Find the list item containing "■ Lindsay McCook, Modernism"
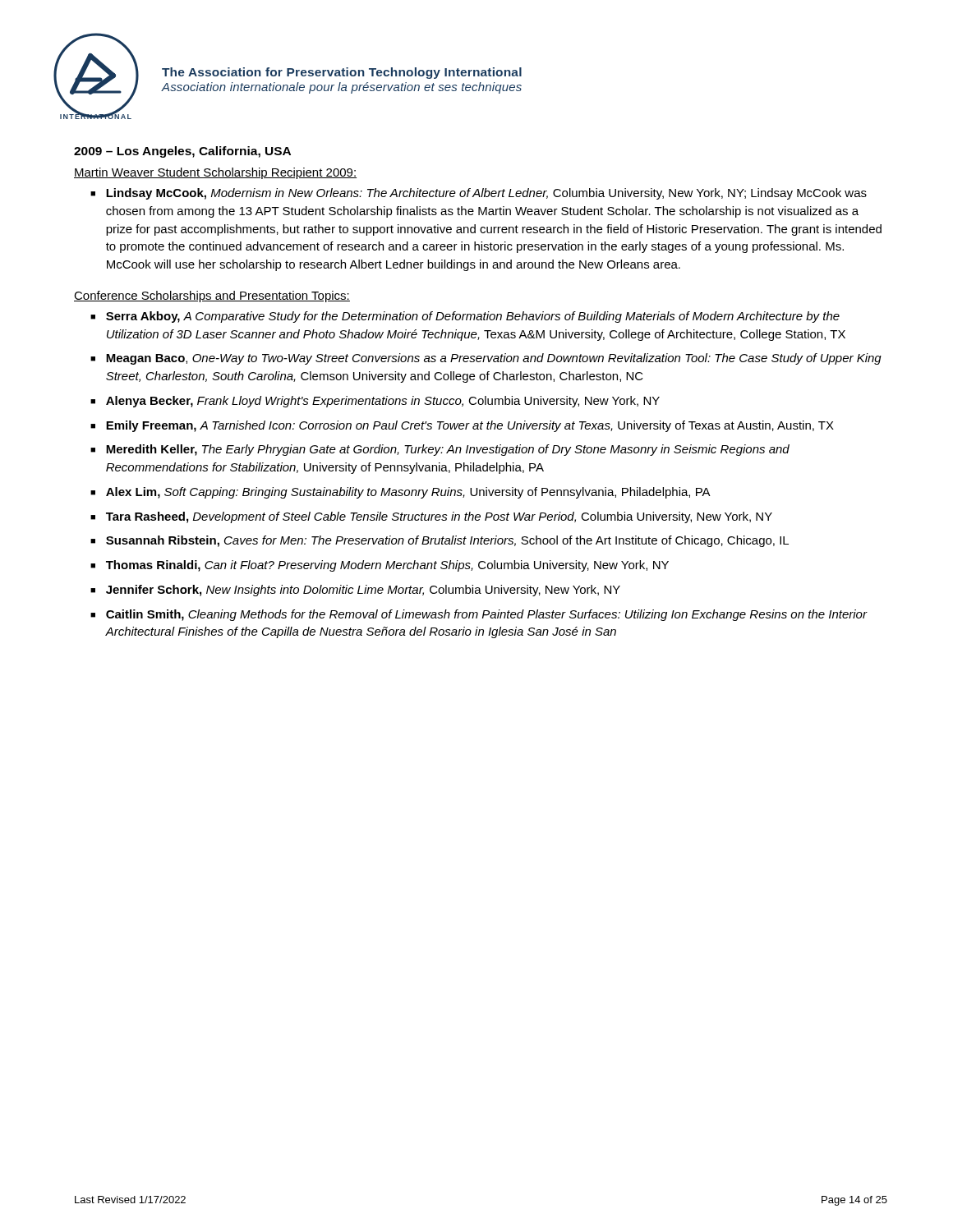The width and height of the screenshot is (953, 1232). point(489,229)
